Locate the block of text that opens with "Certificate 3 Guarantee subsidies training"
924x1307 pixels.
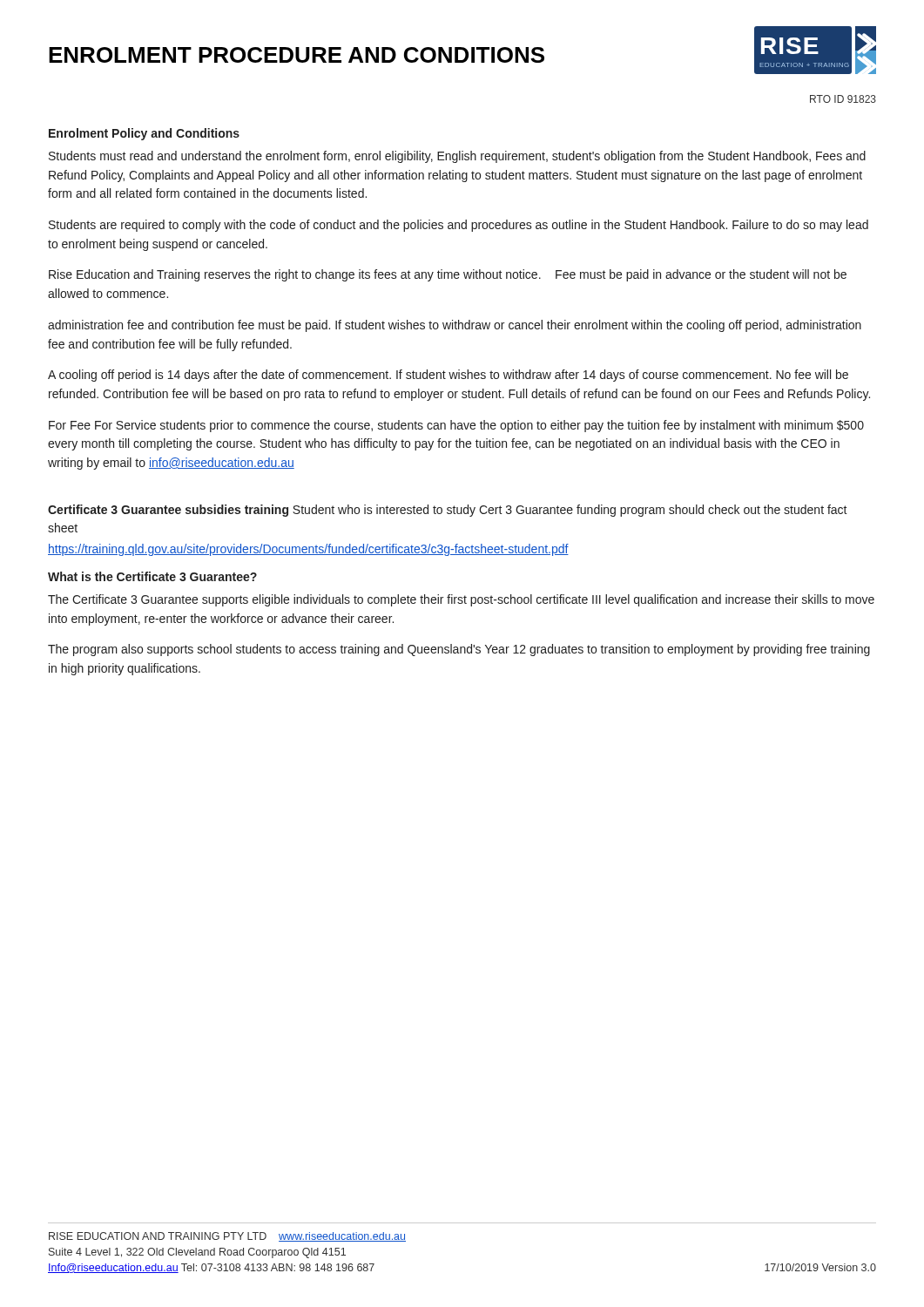[x=447, y=519]
